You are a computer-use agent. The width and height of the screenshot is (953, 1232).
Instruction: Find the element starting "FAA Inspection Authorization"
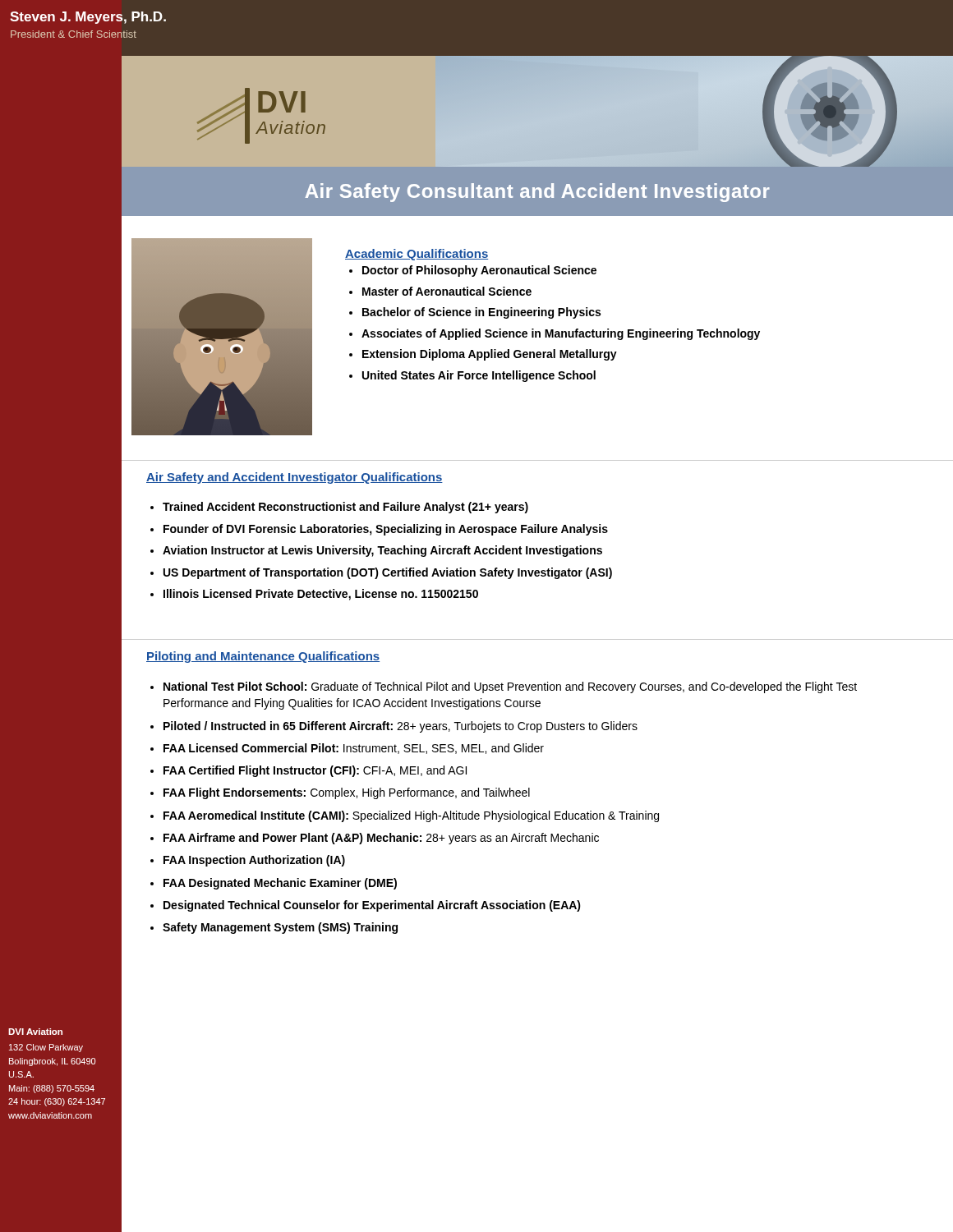point(254,860)
